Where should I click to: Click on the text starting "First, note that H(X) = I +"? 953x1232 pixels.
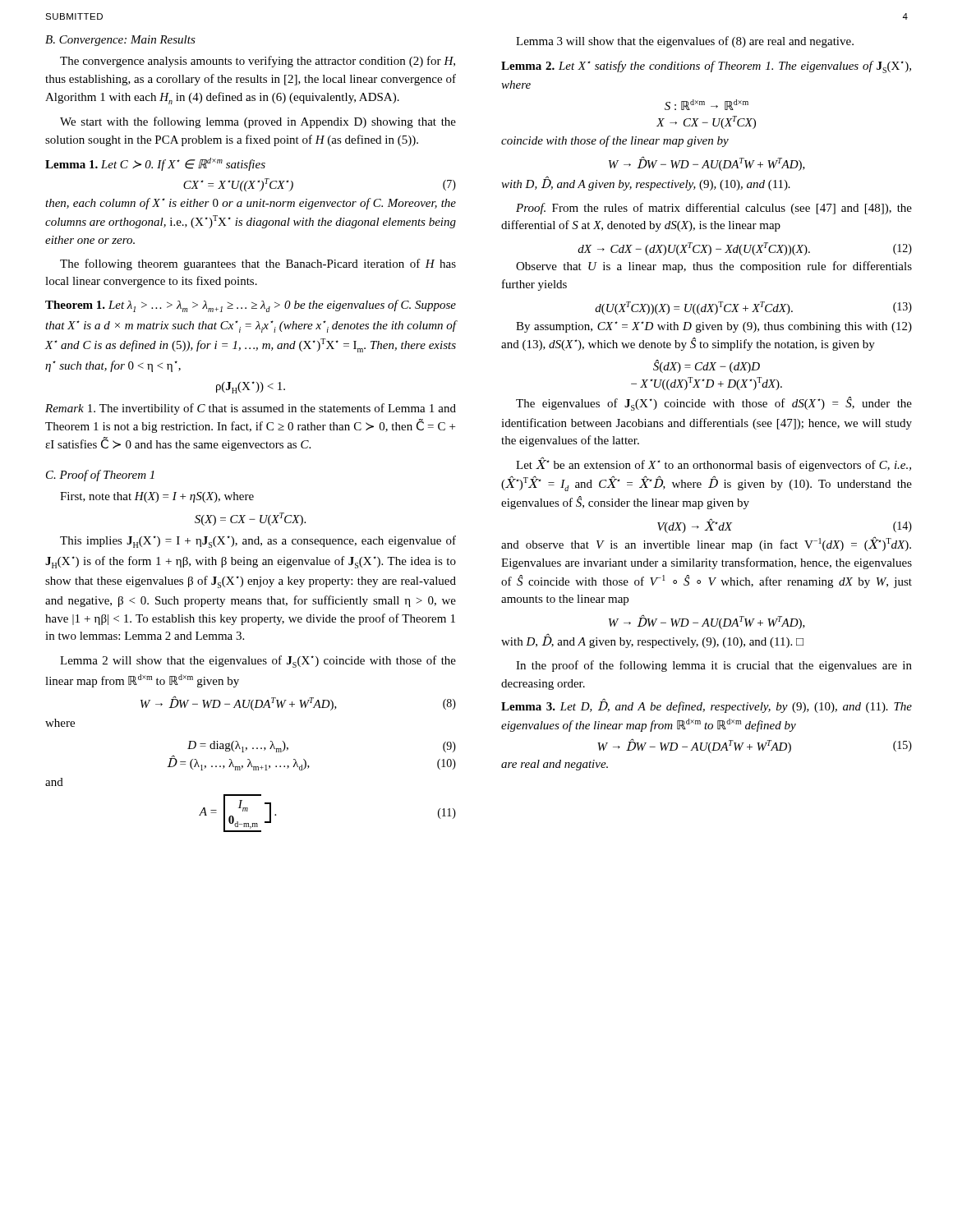coord(157,496)
